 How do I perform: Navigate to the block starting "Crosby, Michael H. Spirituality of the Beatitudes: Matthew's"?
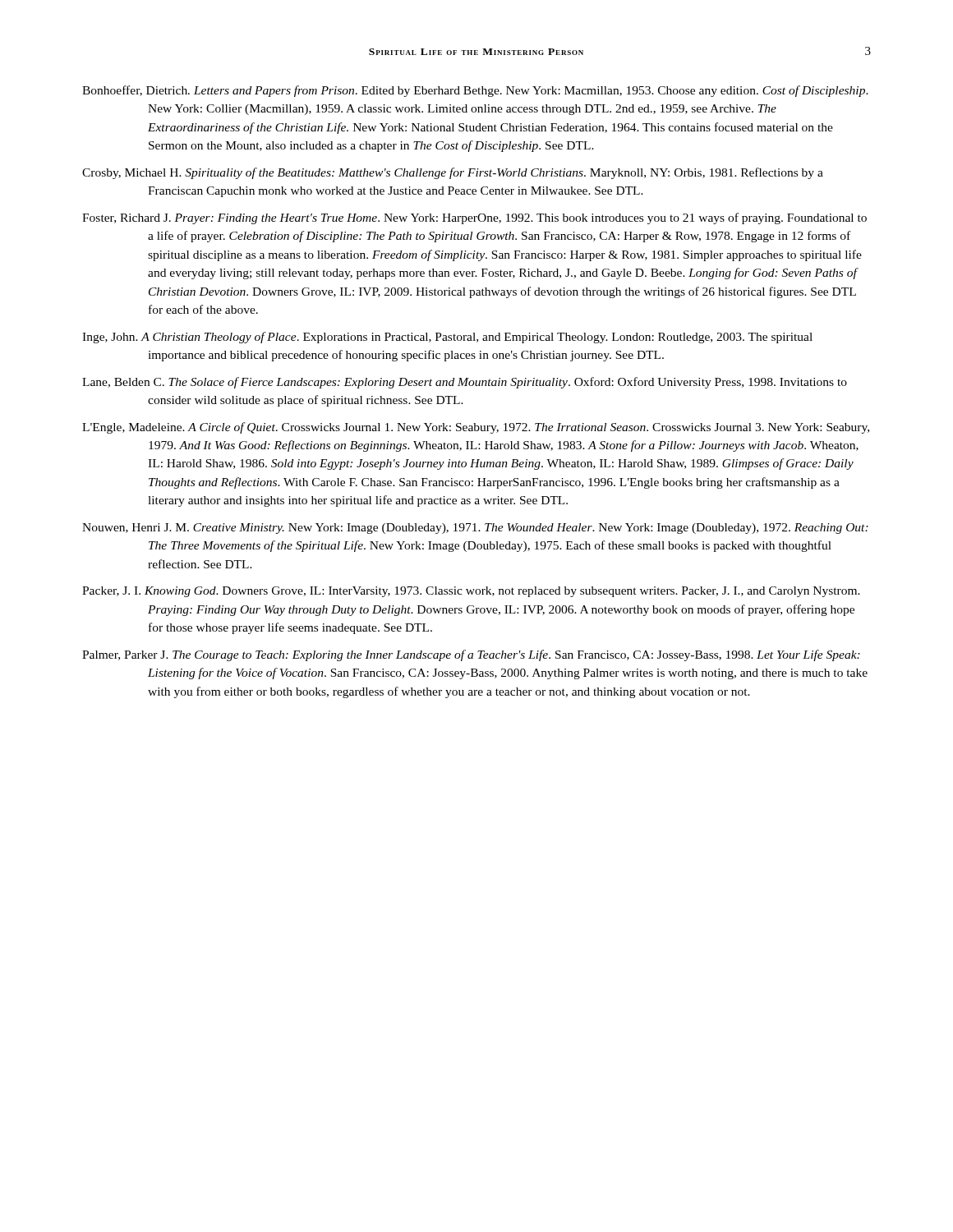coord(453,181)
